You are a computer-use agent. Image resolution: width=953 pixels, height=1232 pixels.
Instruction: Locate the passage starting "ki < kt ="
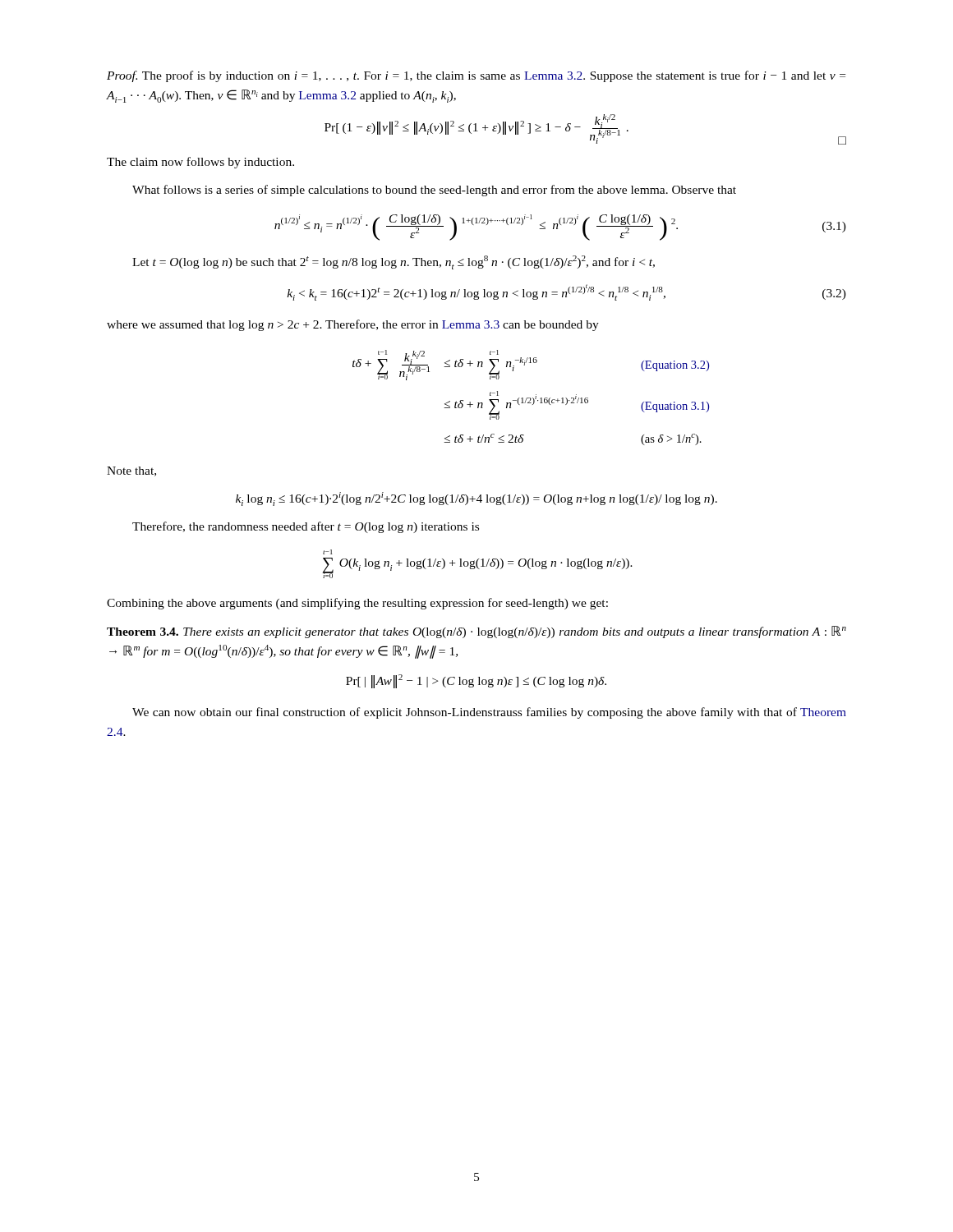[567, 293]
